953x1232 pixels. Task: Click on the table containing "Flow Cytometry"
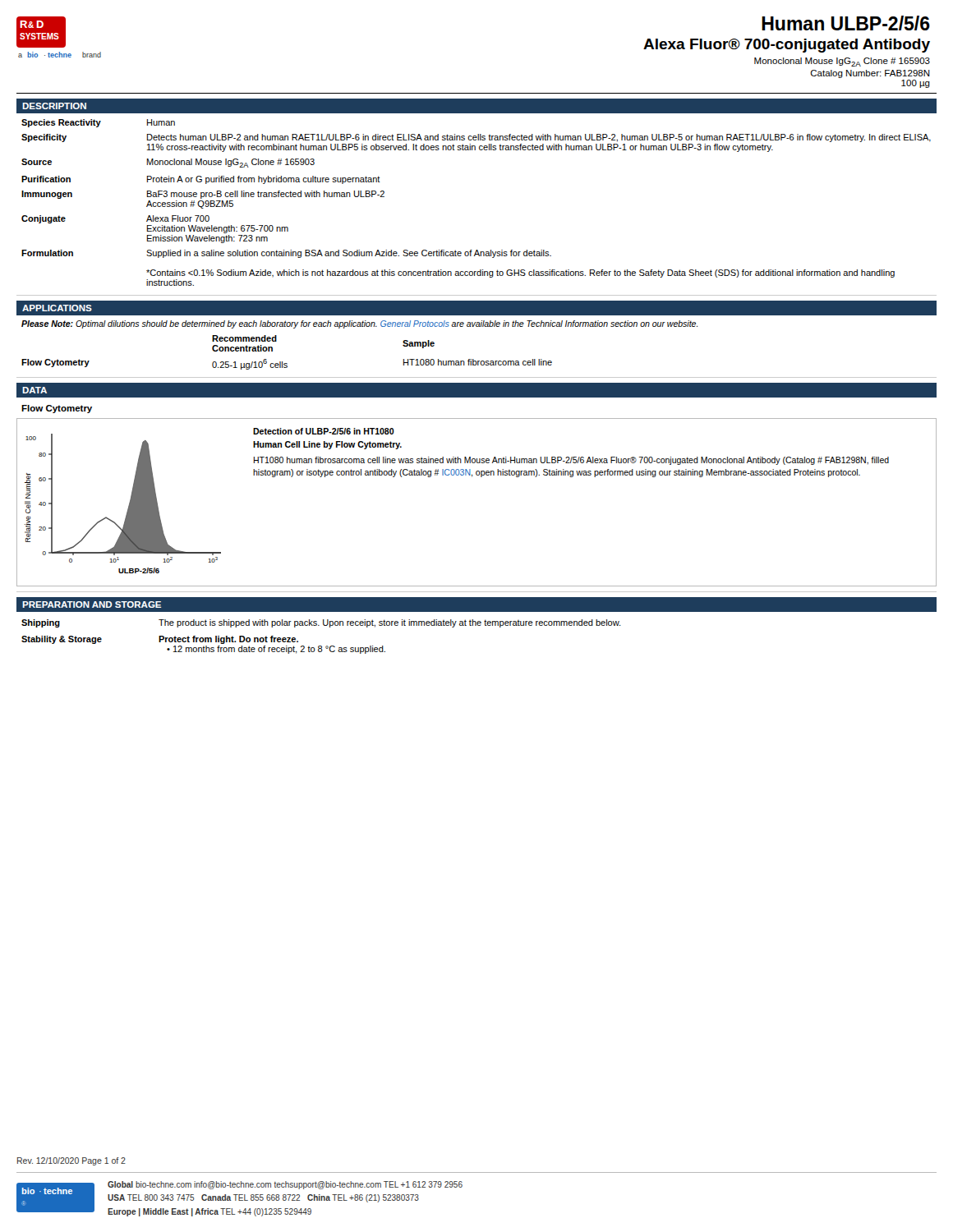pos(476,352)
